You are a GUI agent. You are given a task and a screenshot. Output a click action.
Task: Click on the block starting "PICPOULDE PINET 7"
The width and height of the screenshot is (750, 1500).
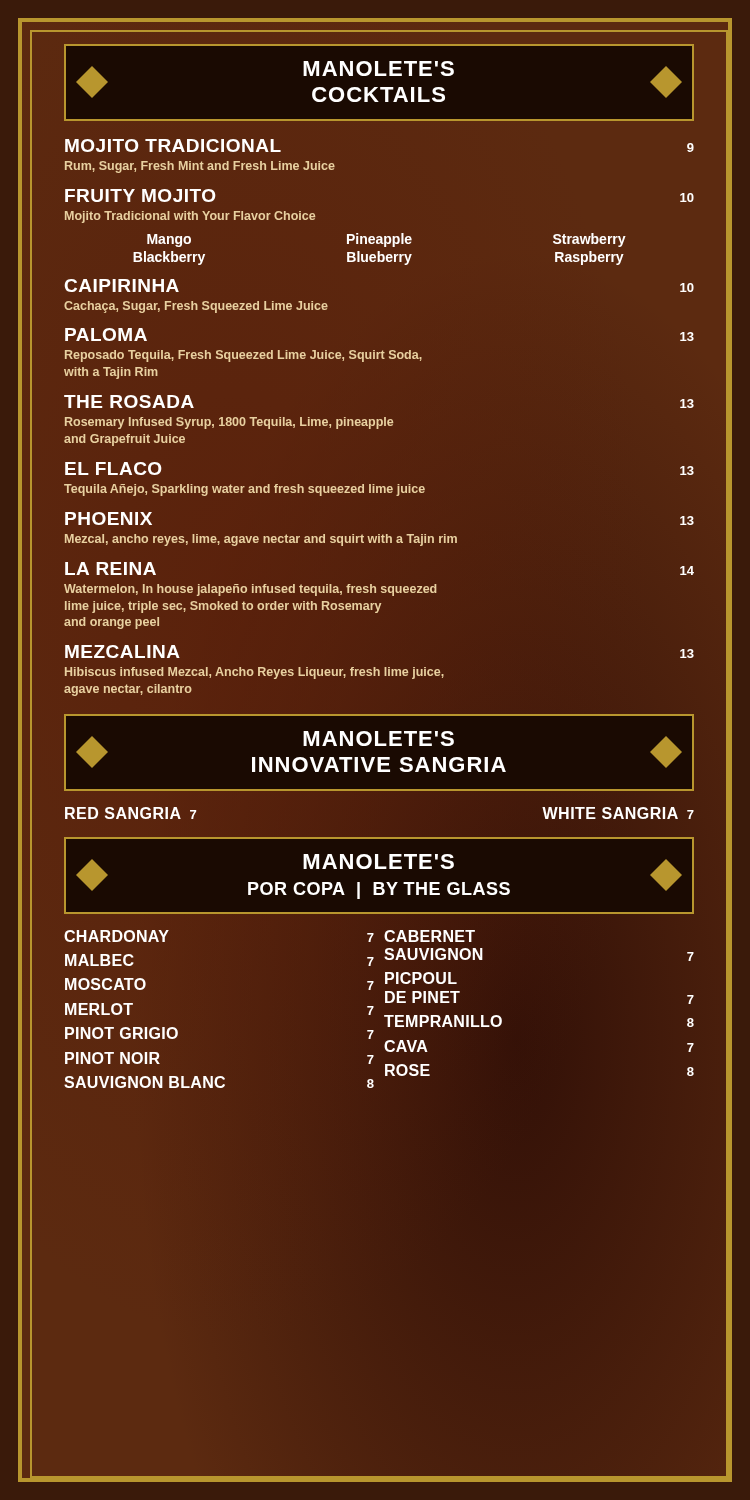[421, 978]
